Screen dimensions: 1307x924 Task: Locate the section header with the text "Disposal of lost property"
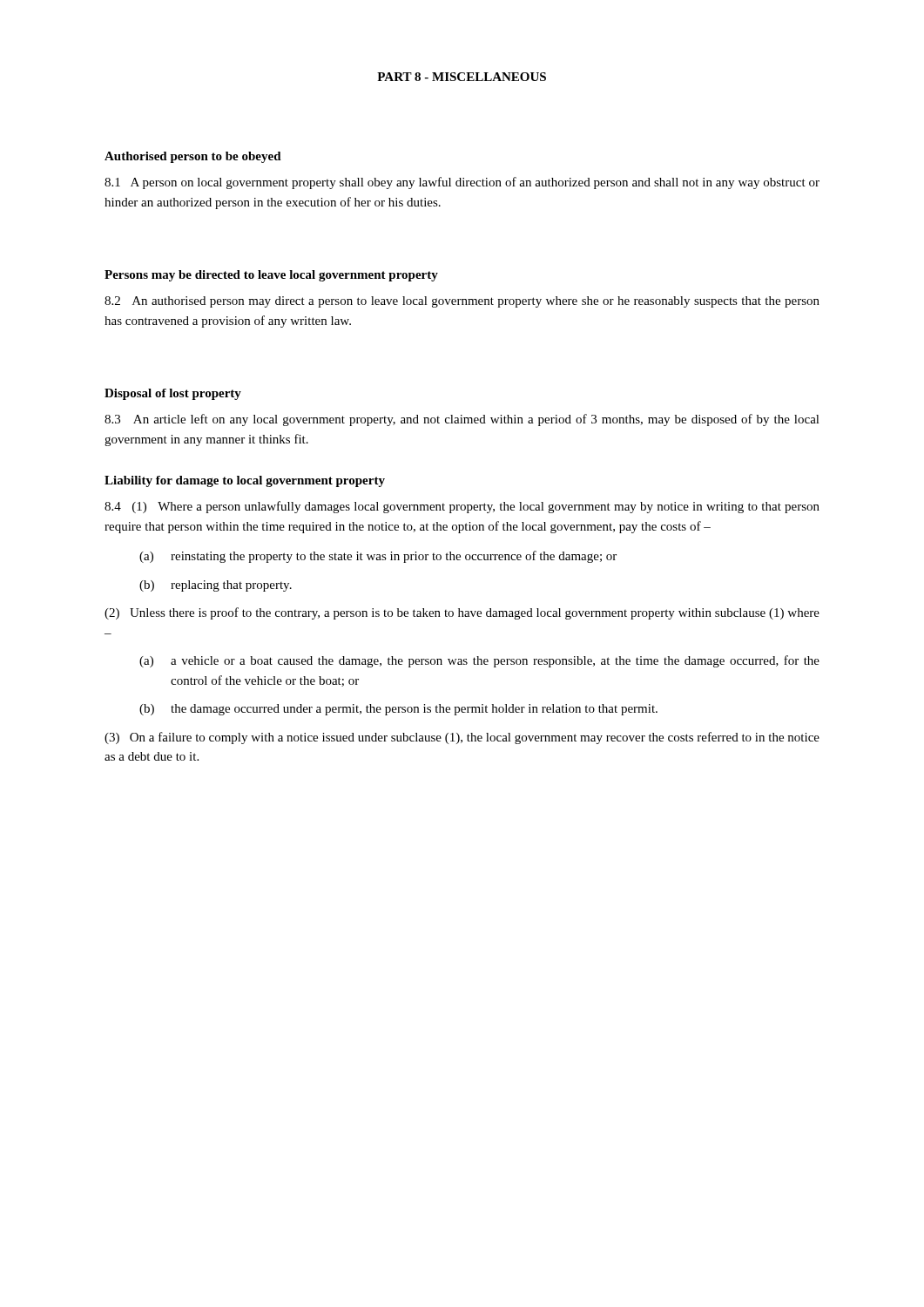173,393
